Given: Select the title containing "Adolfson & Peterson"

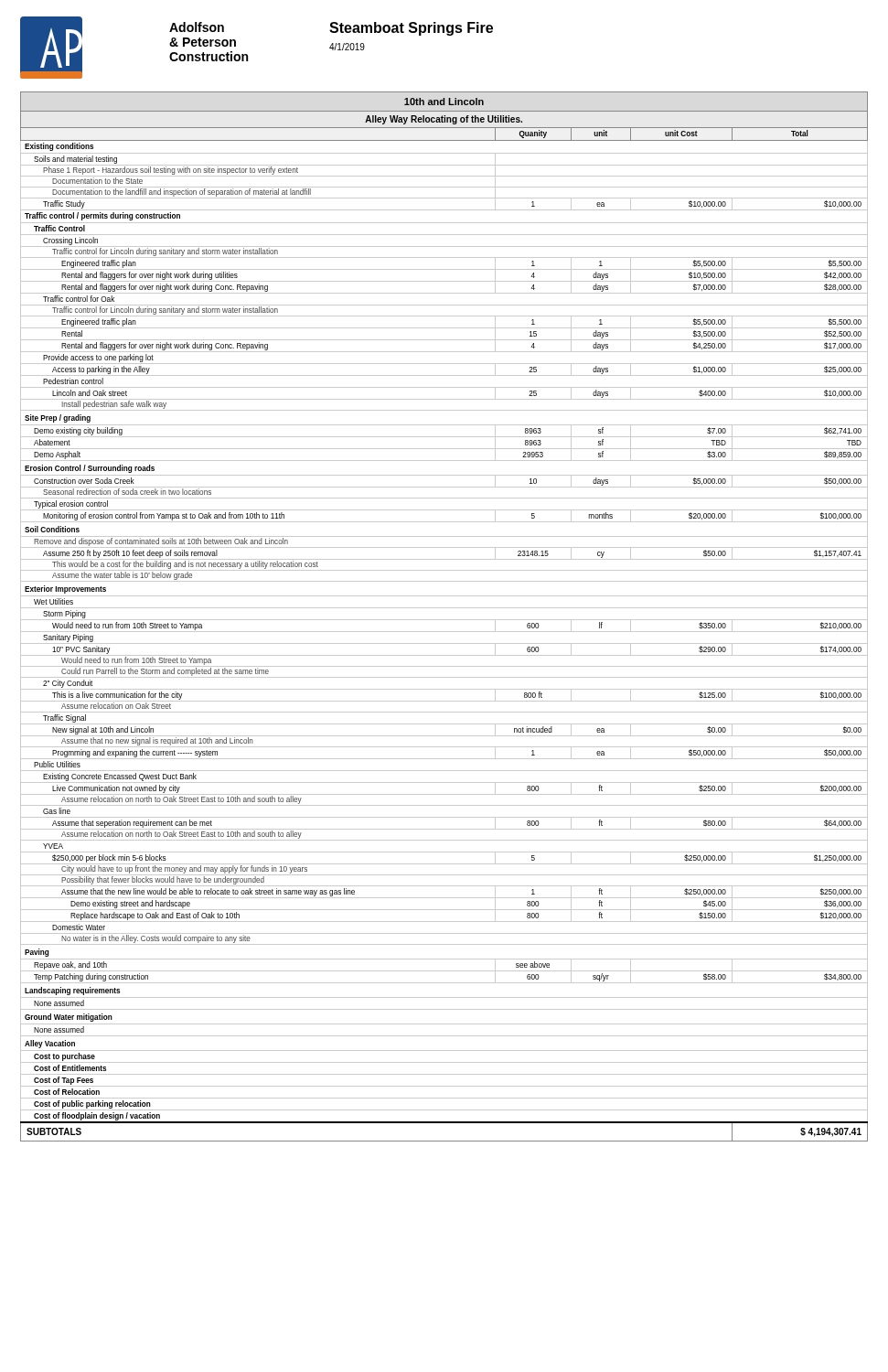Looking at the screenshot, I should pyautogui.click(x=209, y=42).
